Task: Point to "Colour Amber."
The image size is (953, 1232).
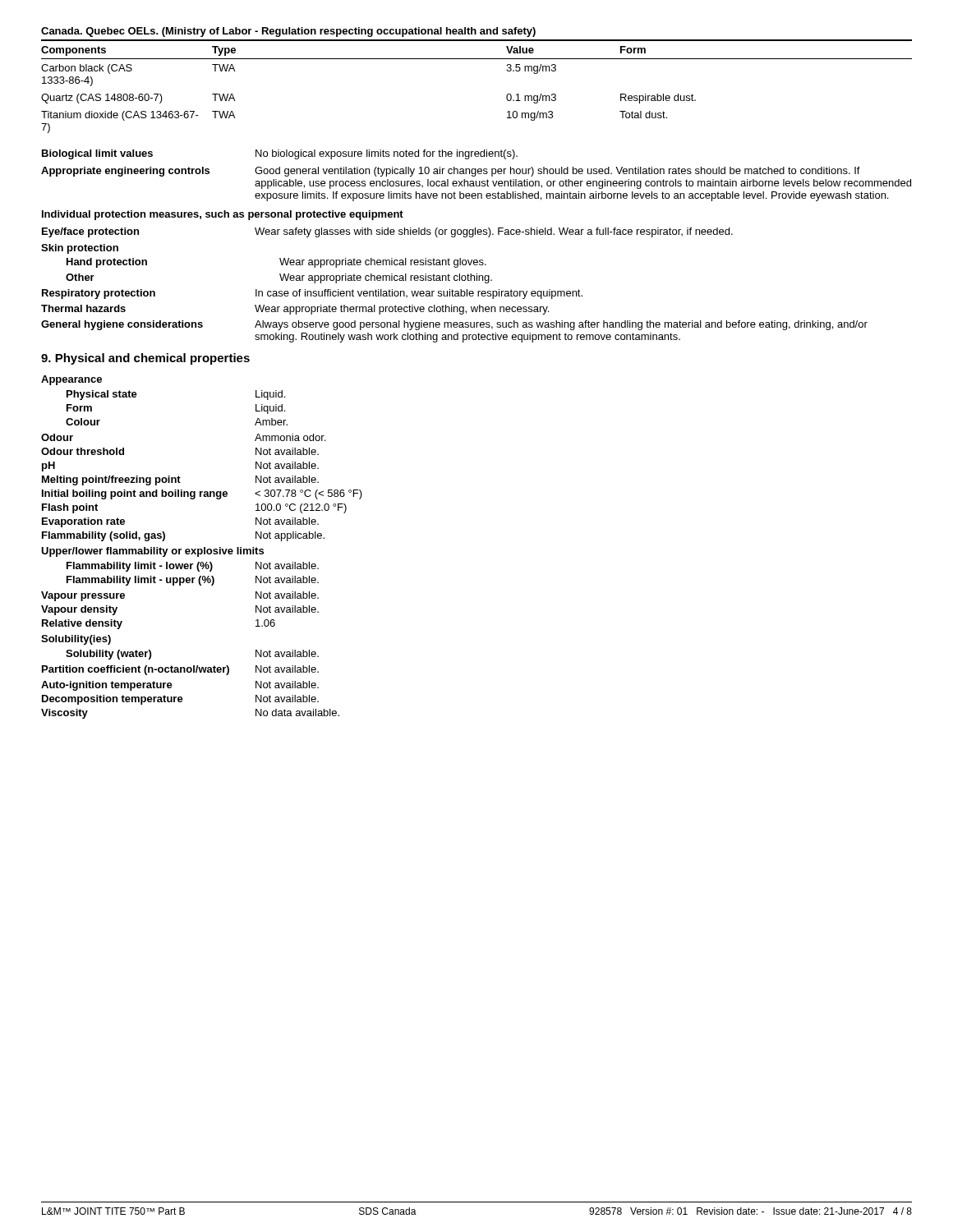Action: (x=81, y=422)
